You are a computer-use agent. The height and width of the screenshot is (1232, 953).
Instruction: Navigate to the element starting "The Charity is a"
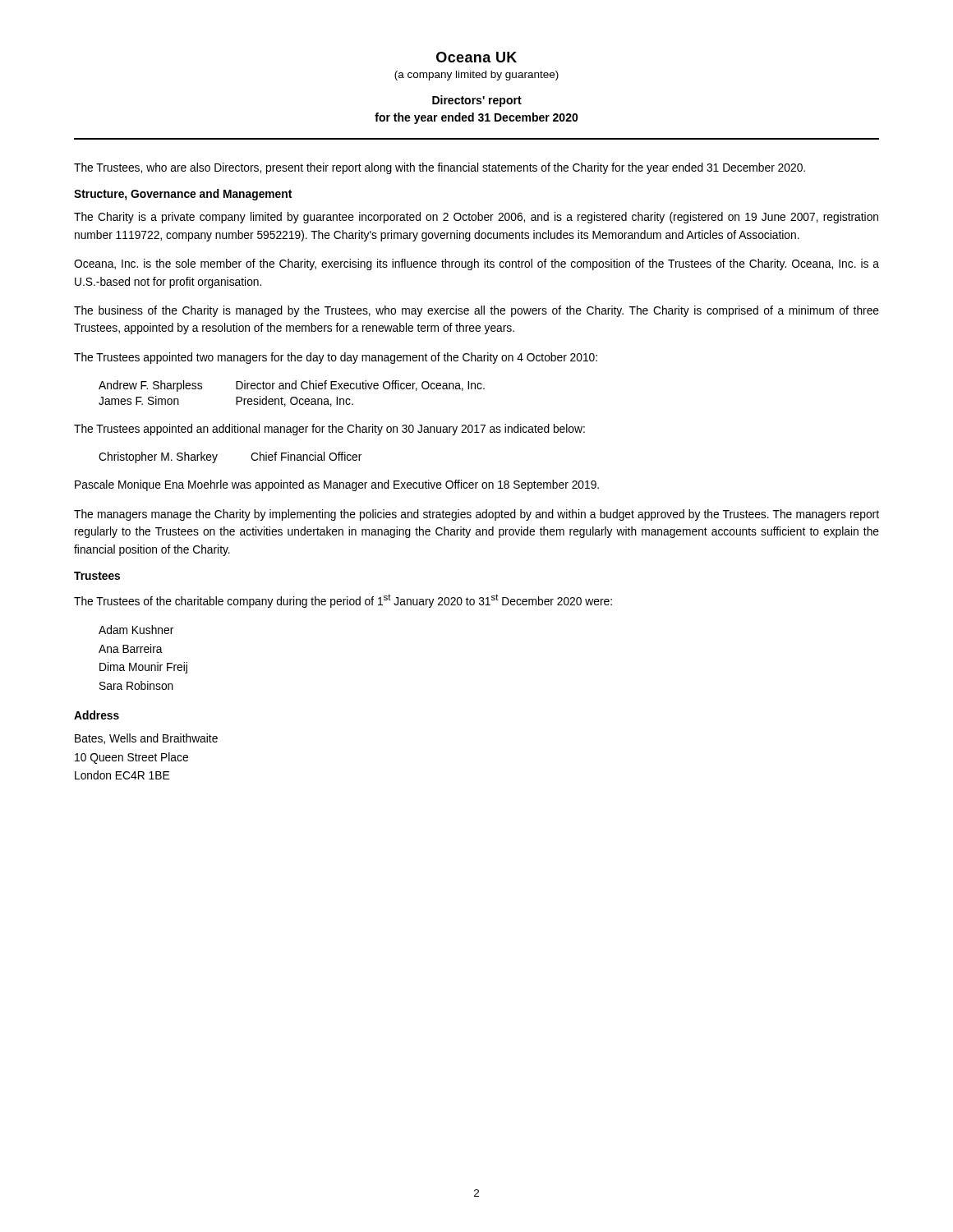coord(476,226)
